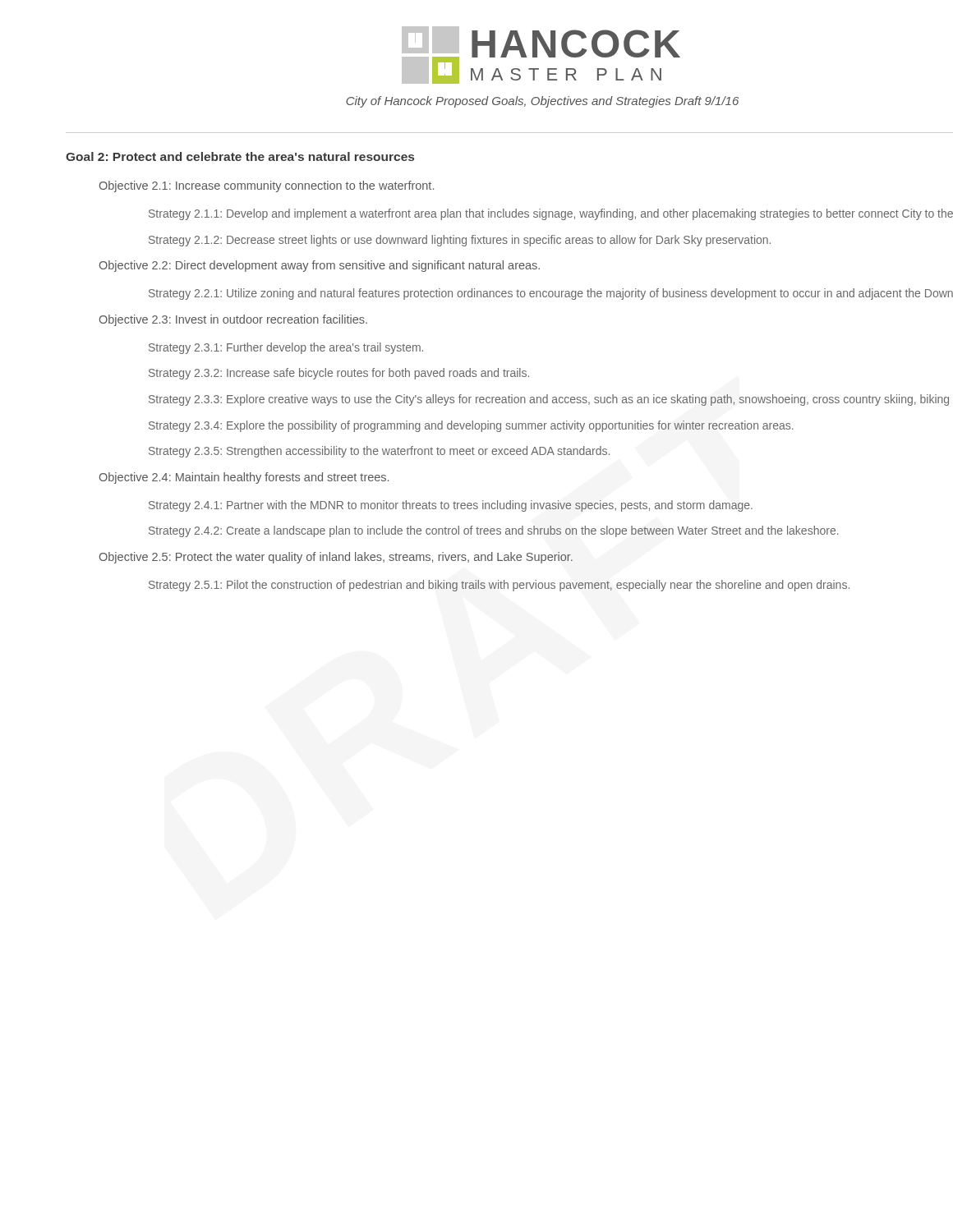The width and height of the screenshot is (953, 1232).
Task: Locate the block of text that opens with "Strategy 2.3.1: Further develop the"
Action: coord(286,347)
